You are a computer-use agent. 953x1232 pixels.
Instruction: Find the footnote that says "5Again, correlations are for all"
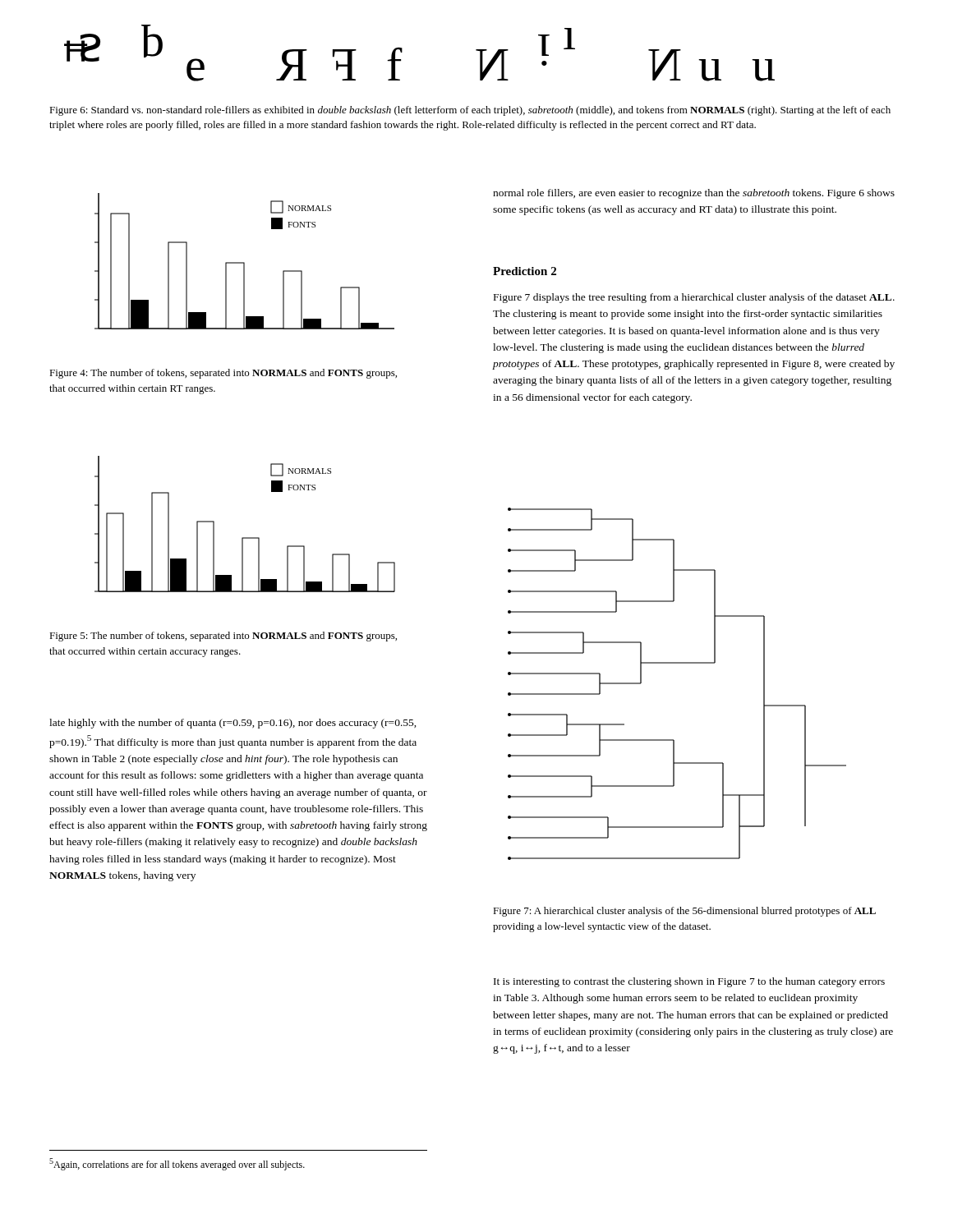pyautogui.click(x=177, y=1163)
